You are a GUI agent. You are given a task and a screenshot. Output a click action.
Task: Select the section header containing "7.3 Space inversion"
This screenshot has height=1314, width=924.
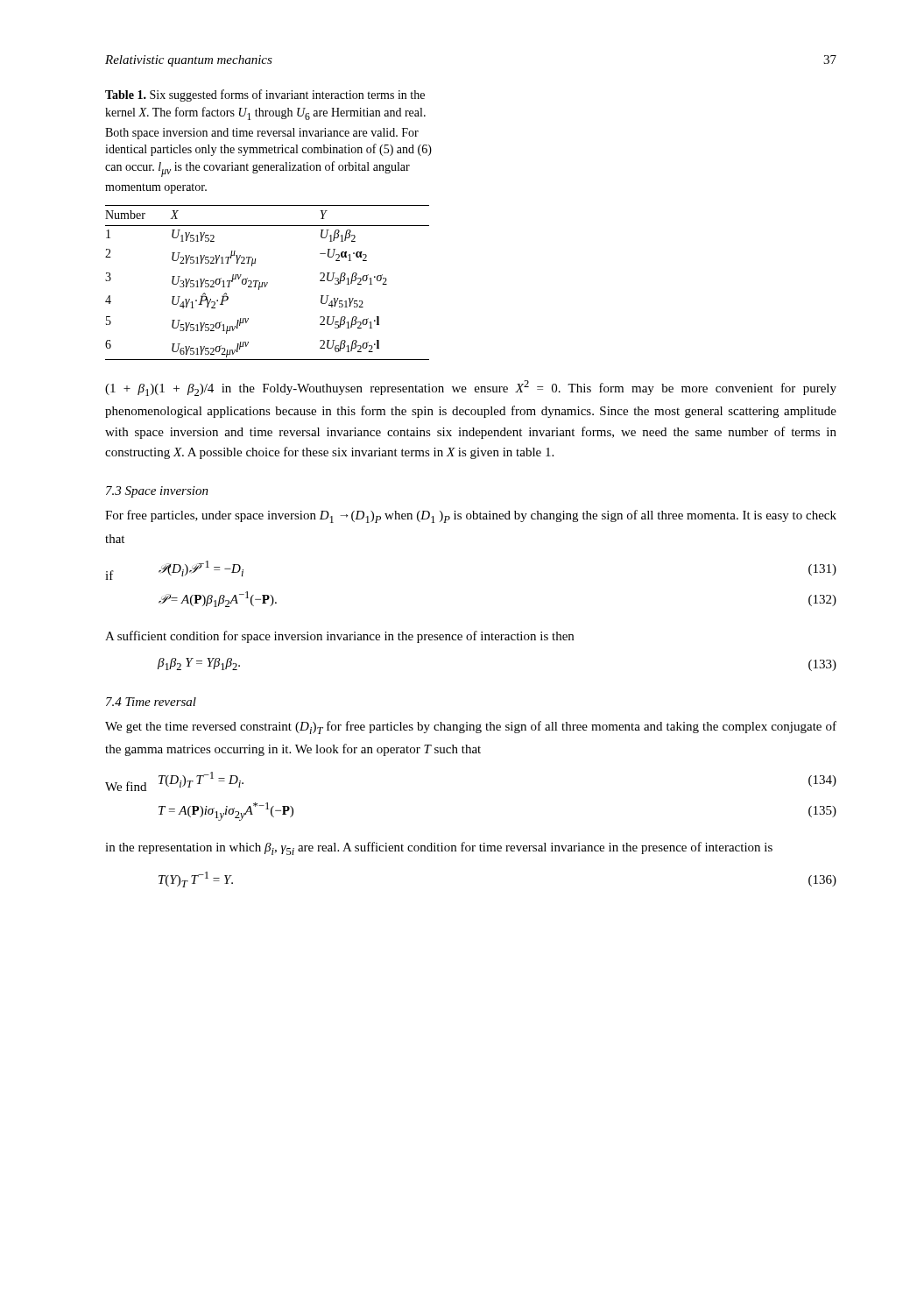click(x=157, y=491)
